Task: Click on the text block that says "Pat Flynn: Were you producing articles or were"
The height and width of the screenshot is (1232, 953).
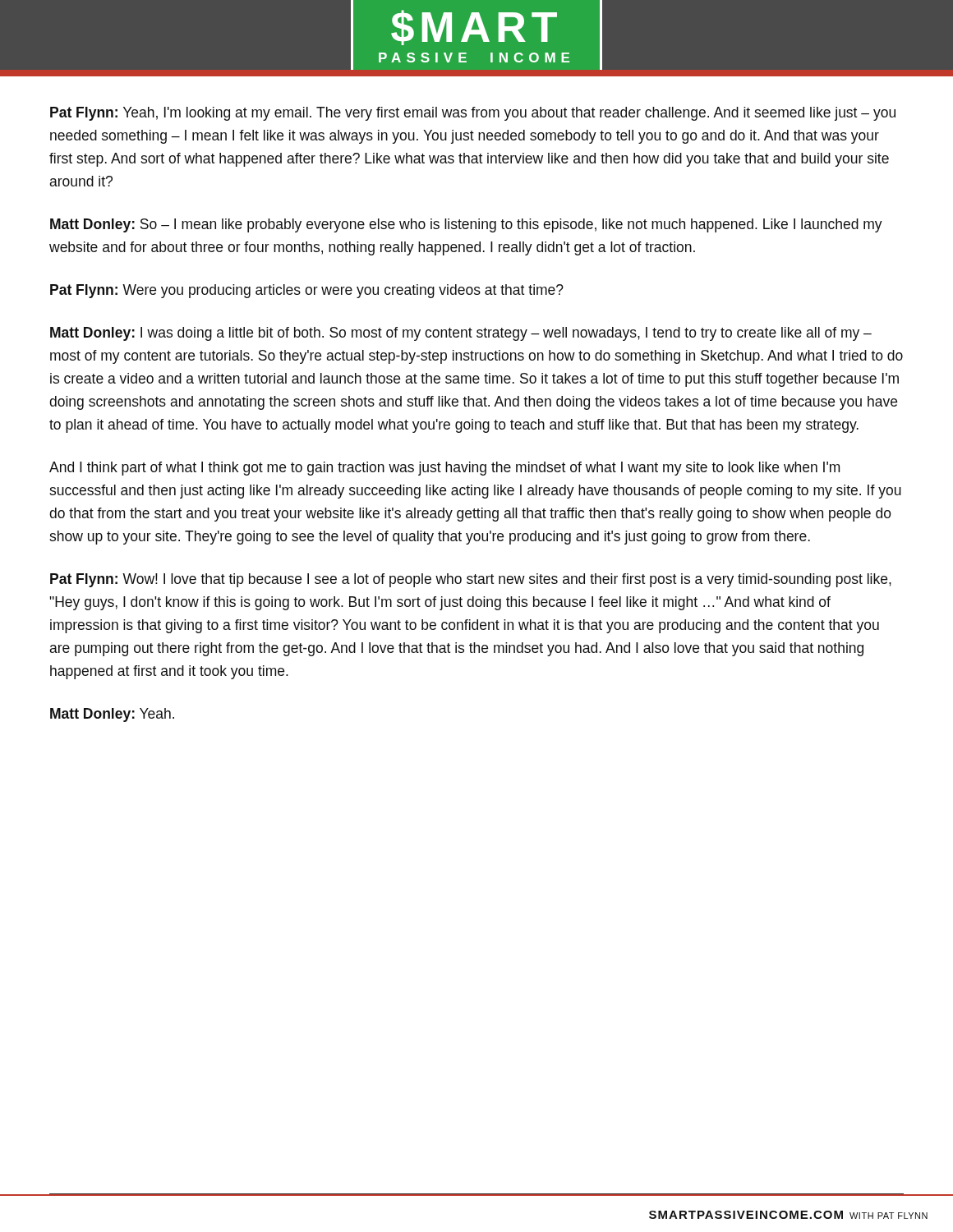Action: (306, 290)
